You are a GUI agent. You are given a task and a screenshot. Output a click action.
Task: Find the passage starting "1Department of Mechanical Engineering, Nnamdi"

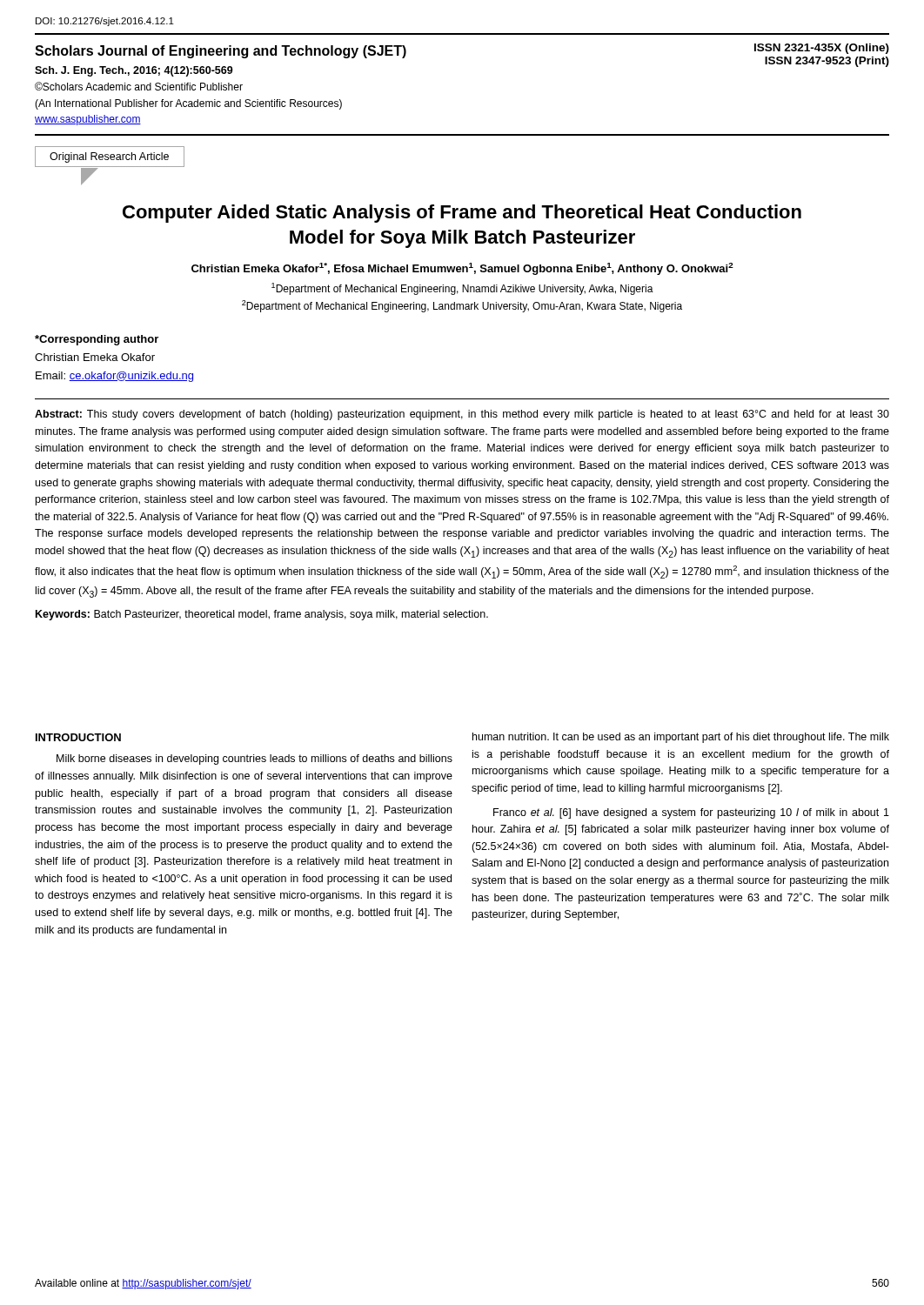click(462, 296)
